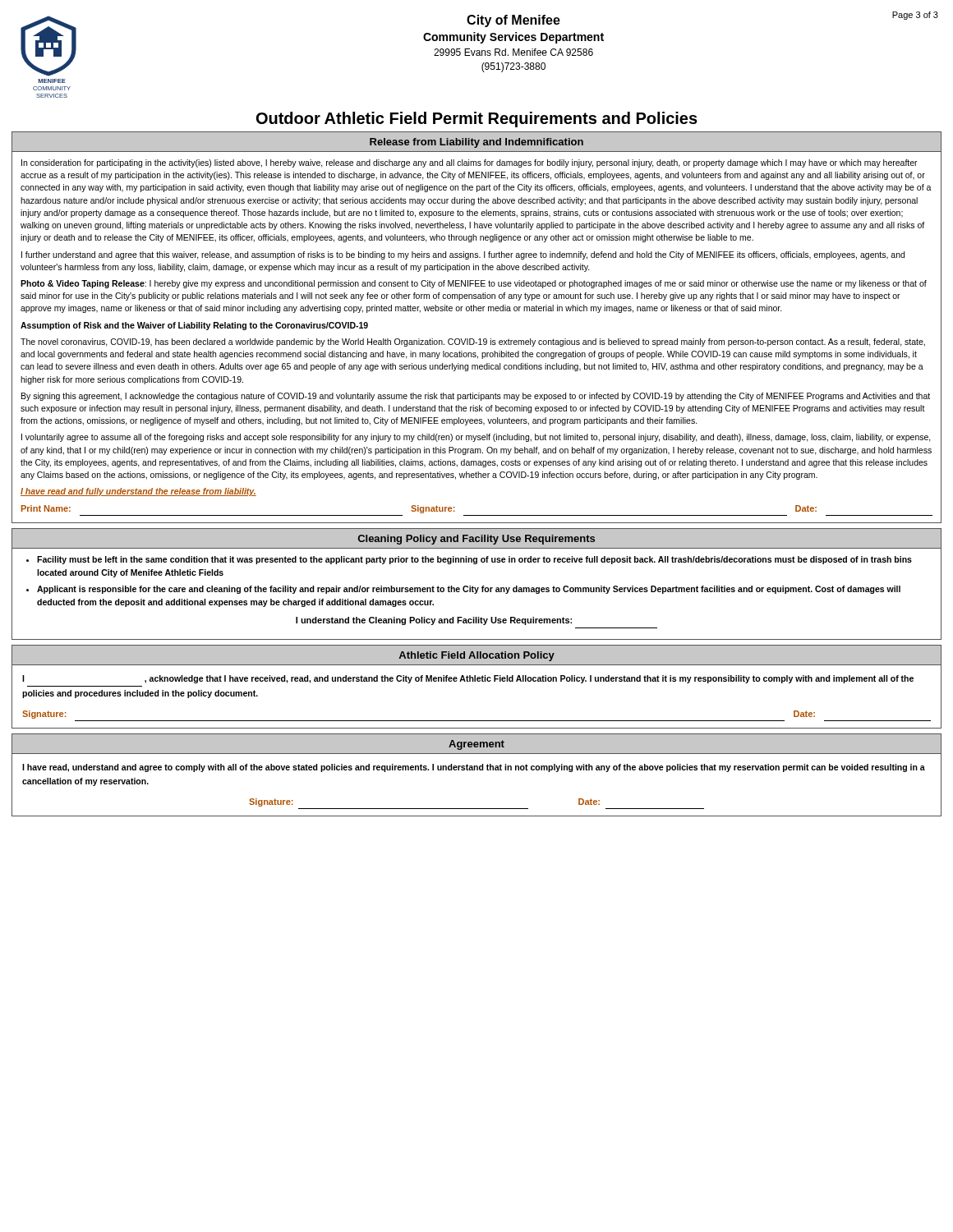Navigate to the element starting "In consideration for participating"
This screenshot has width=953, height=1232.
tap(476, 215)
